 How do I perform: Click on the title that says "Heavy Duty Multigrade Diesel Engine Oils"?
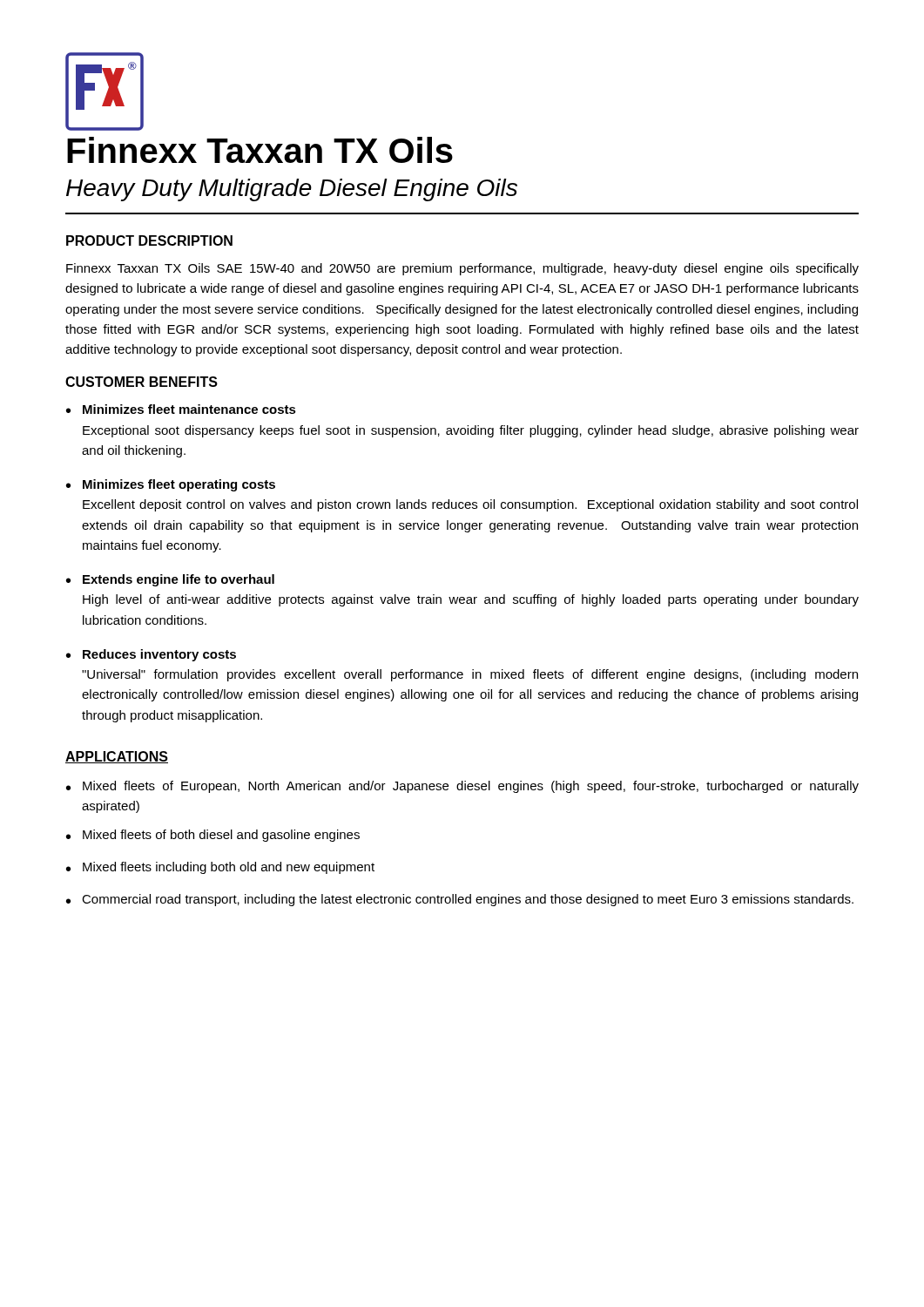[x=462, y=188]
